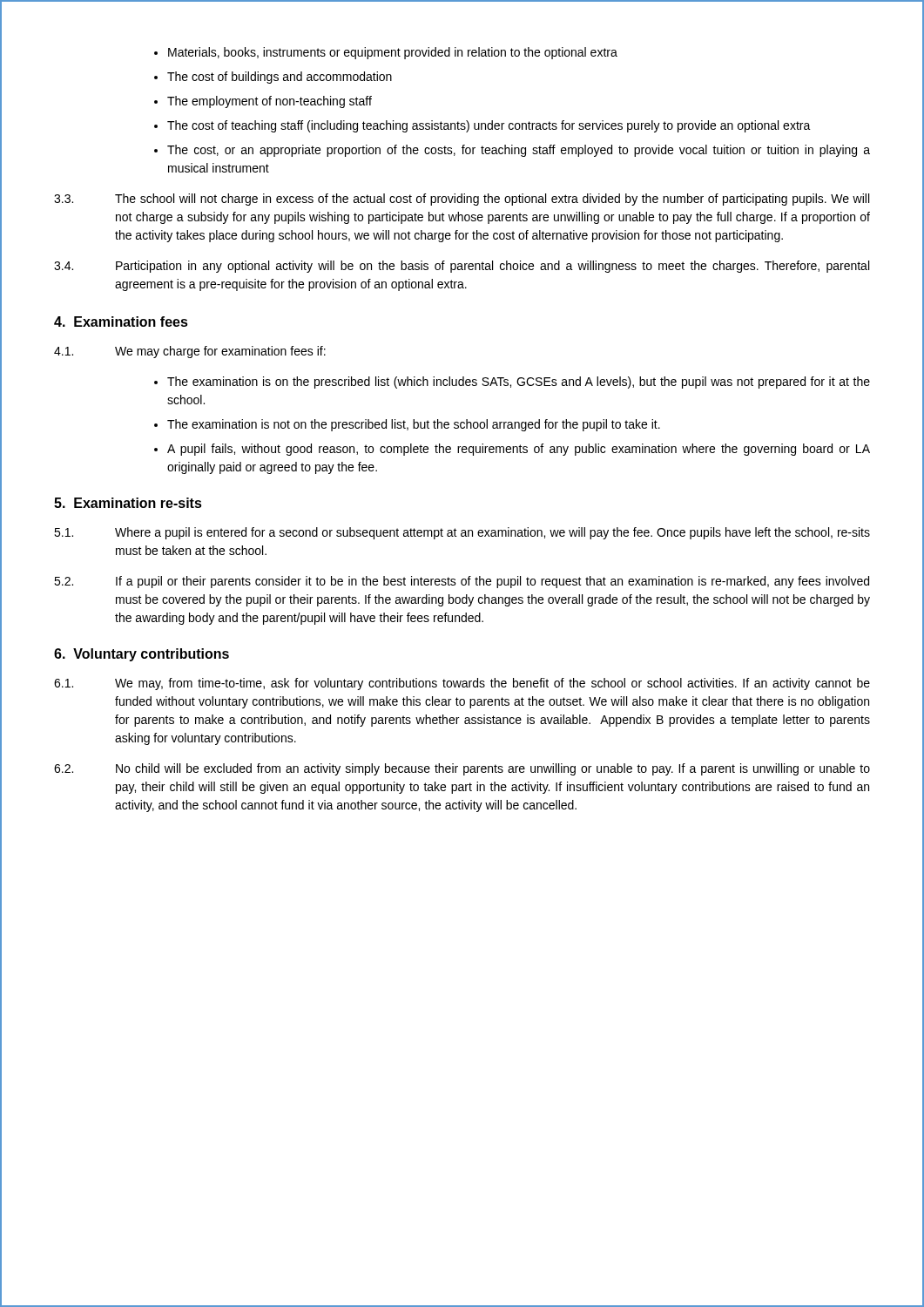Click where it says "5. Examination re-sits"

(x=128, y=503)
